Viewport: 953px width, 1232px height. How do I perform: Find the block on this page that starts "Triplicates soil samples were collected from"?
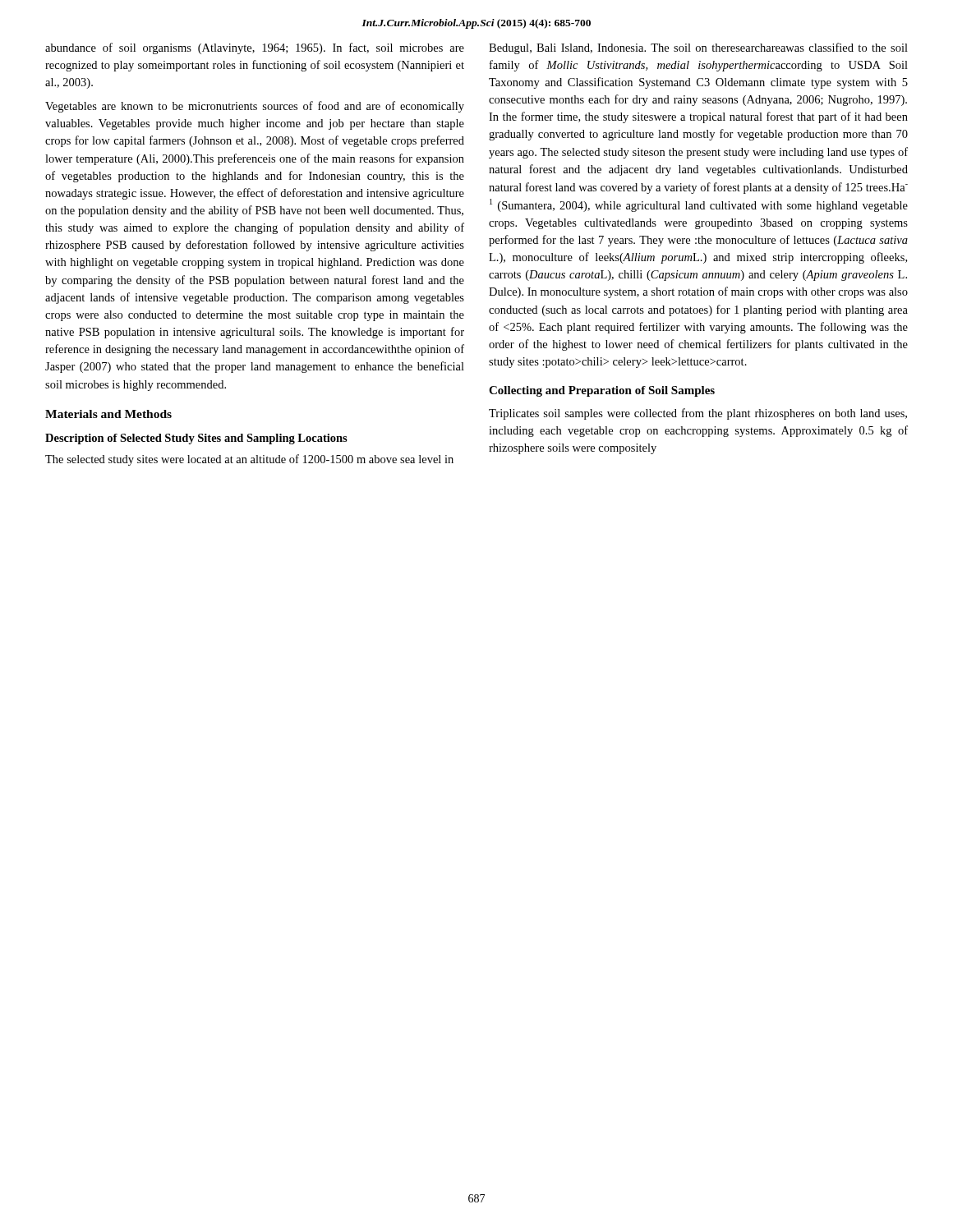point(698,431)
